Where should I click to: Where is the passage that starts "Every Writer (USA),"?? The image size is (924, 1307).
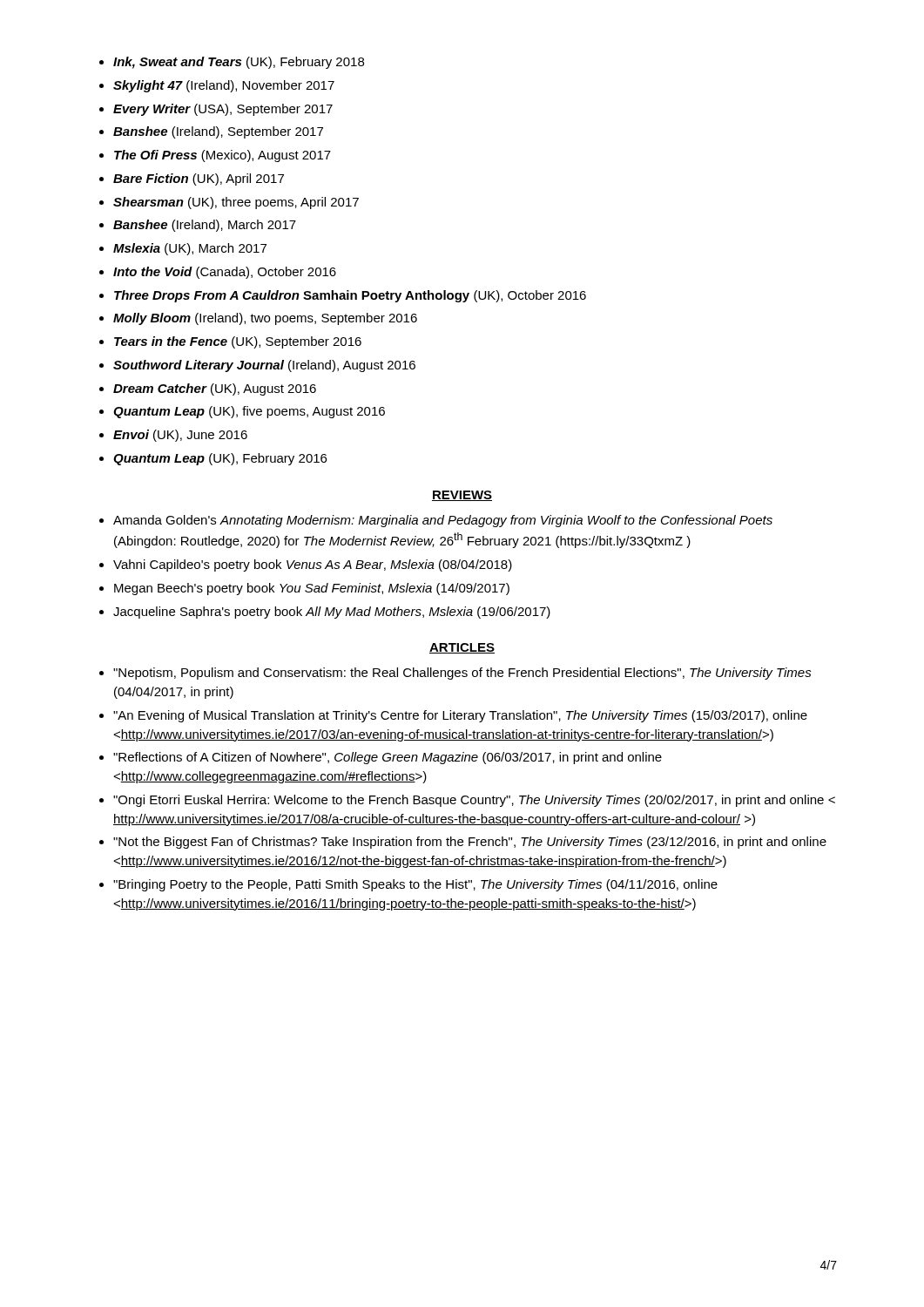[x=223, y=110]
